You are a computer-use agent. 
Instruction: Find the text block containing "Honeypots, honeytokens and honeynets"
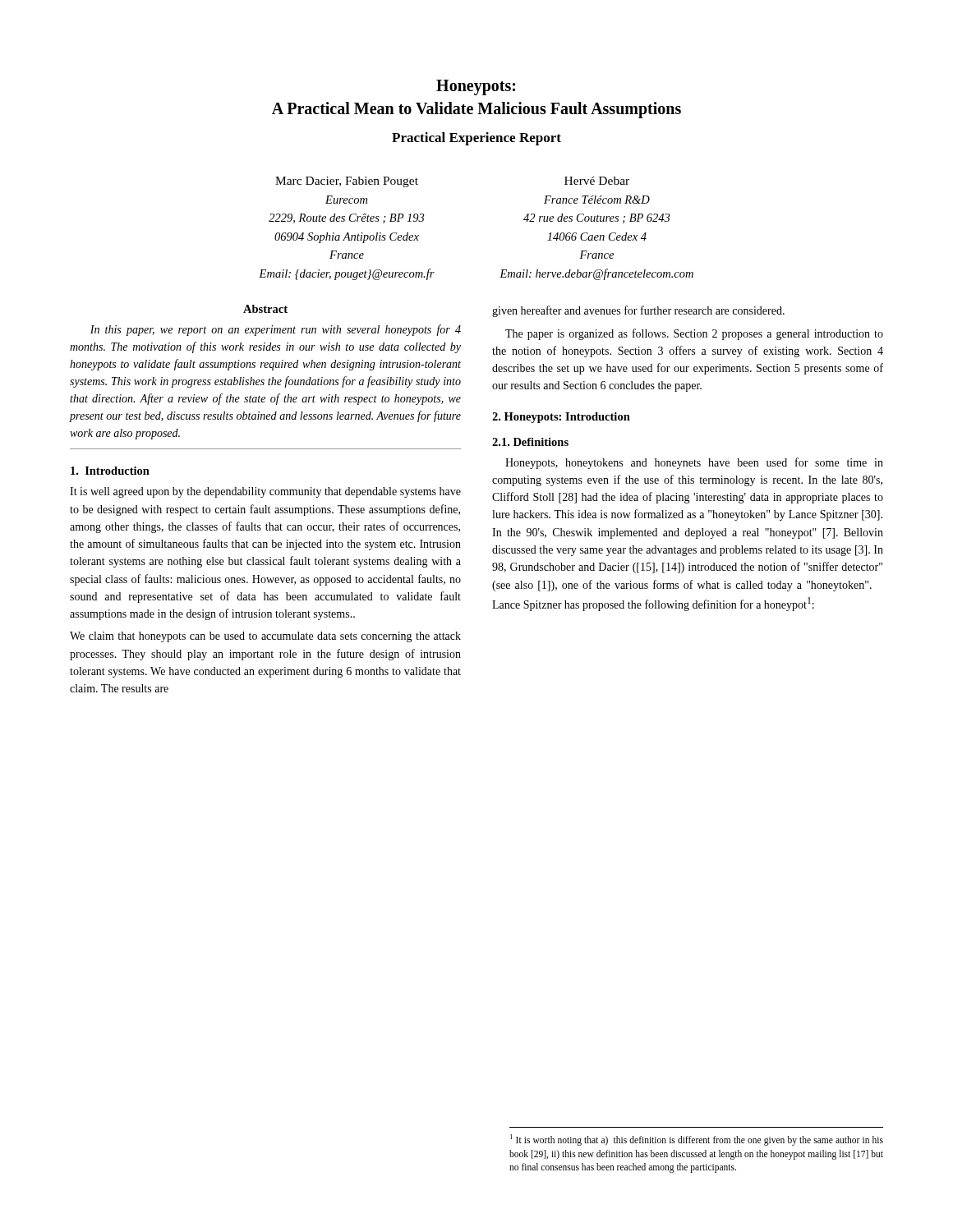click(x=688, y=534)
